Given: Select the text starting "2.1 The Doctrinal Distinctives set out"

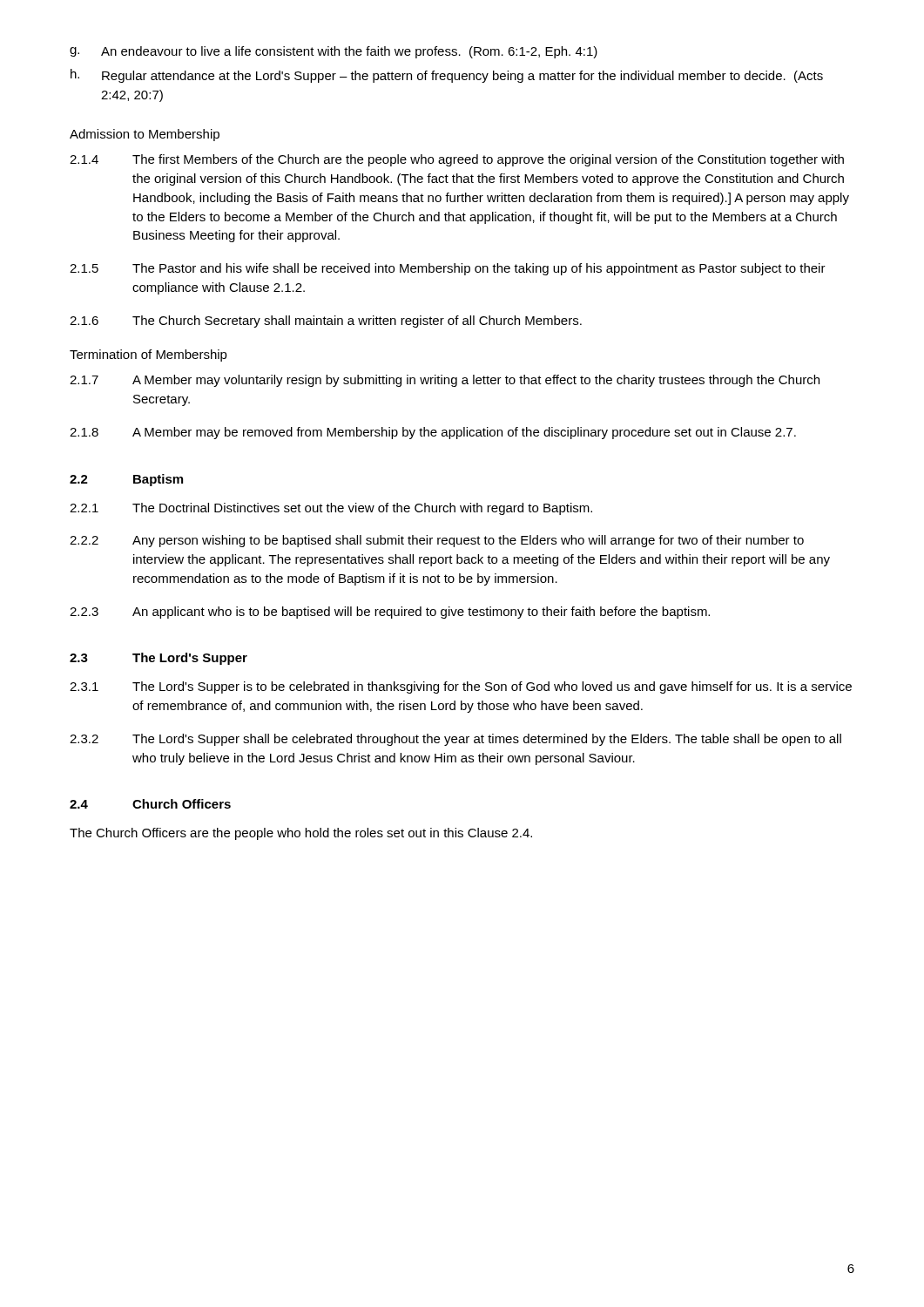Looking at the screenshot, I should pyautogui.click(x=462, y=507).
